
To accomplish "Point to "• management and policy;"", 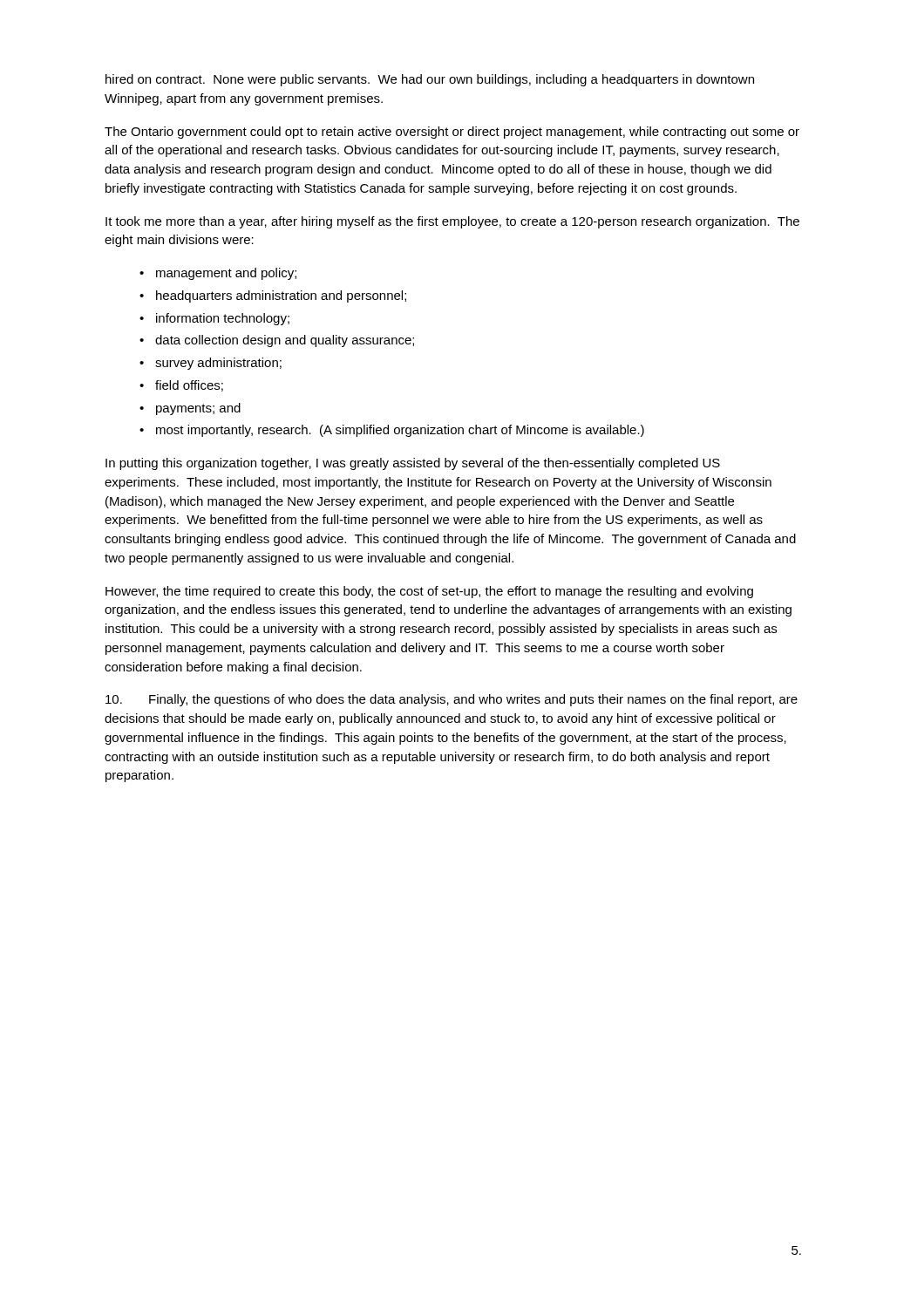I will (x=219, y=273).
